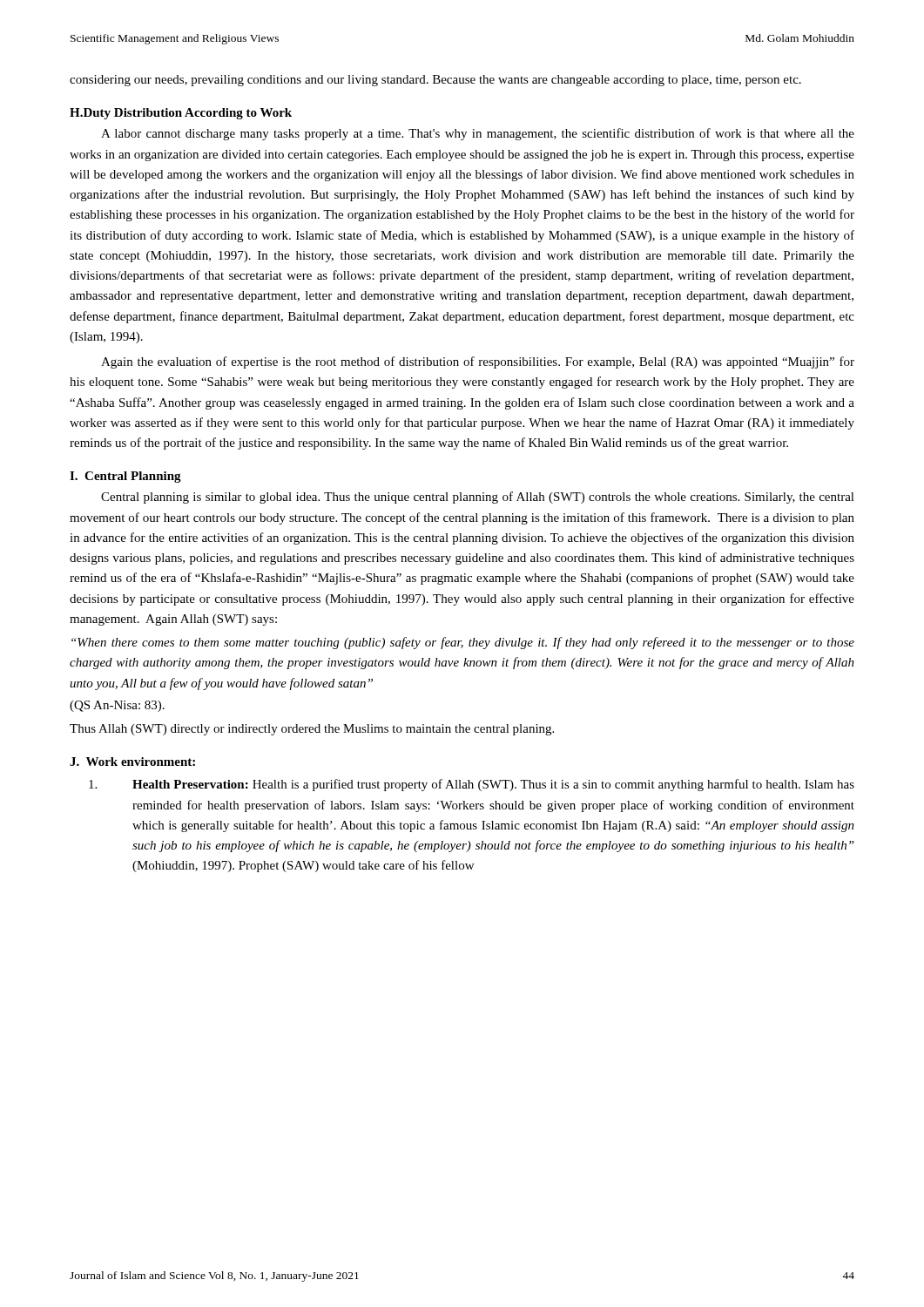The height and width of the screenshot is (1307, 924).
Task: Find the region starting "J. Work environment:"
Action: pos(133,762)
